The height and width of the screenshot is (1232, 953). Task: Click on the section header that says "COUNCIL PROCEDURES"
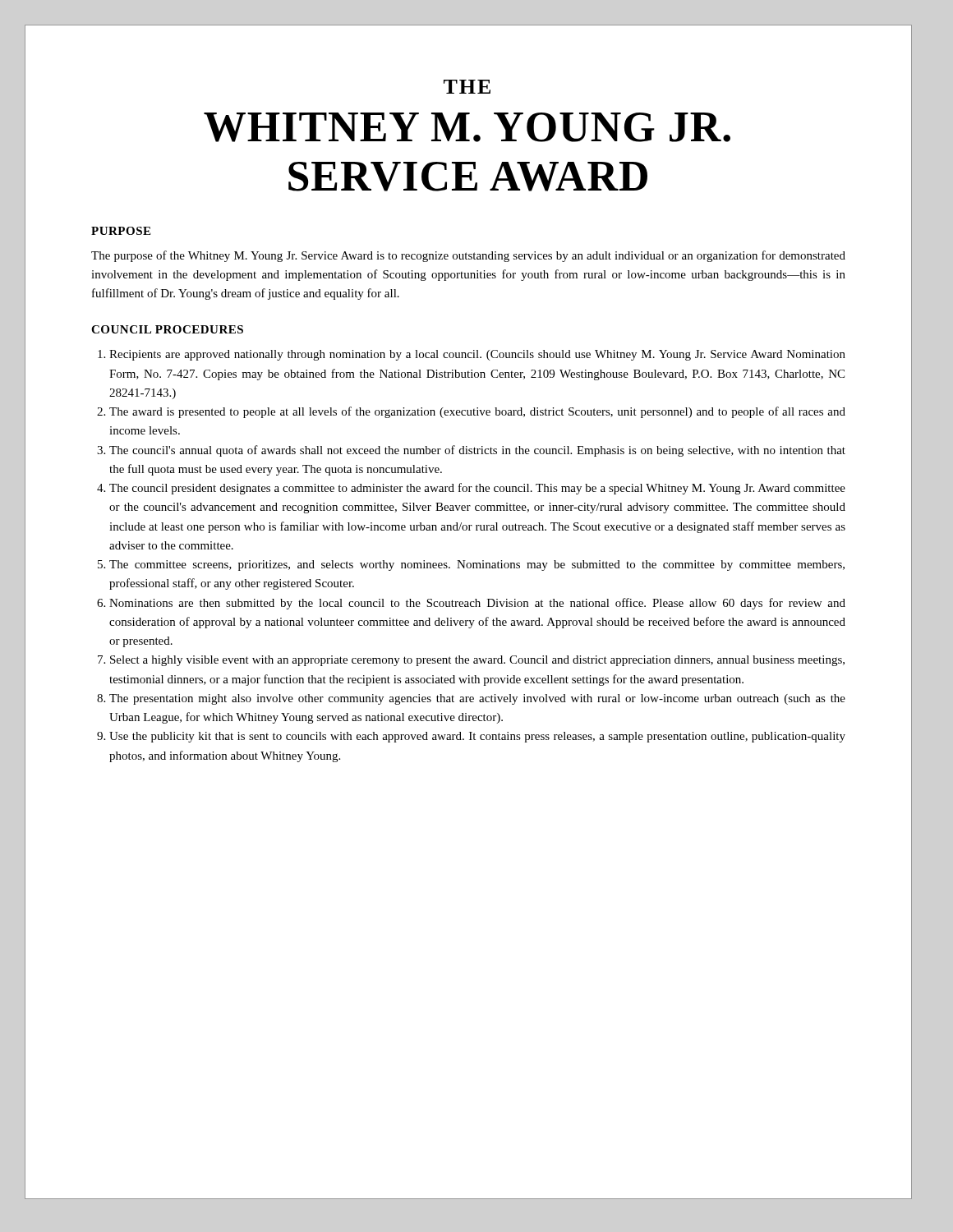tap(168, 330)
